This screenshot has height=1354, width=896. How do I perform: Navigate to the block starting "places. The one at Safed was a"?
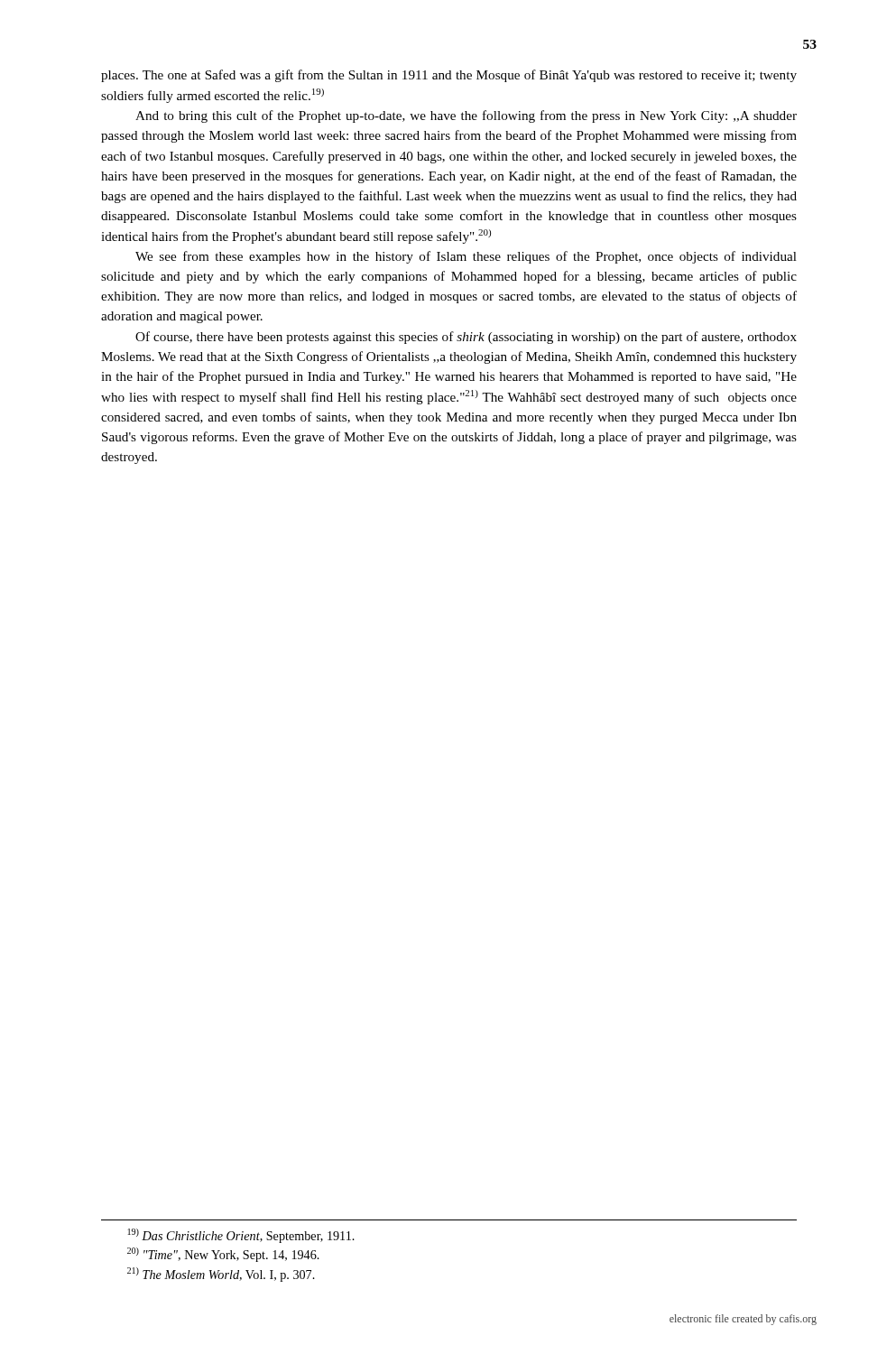click(x=449, y=266)
